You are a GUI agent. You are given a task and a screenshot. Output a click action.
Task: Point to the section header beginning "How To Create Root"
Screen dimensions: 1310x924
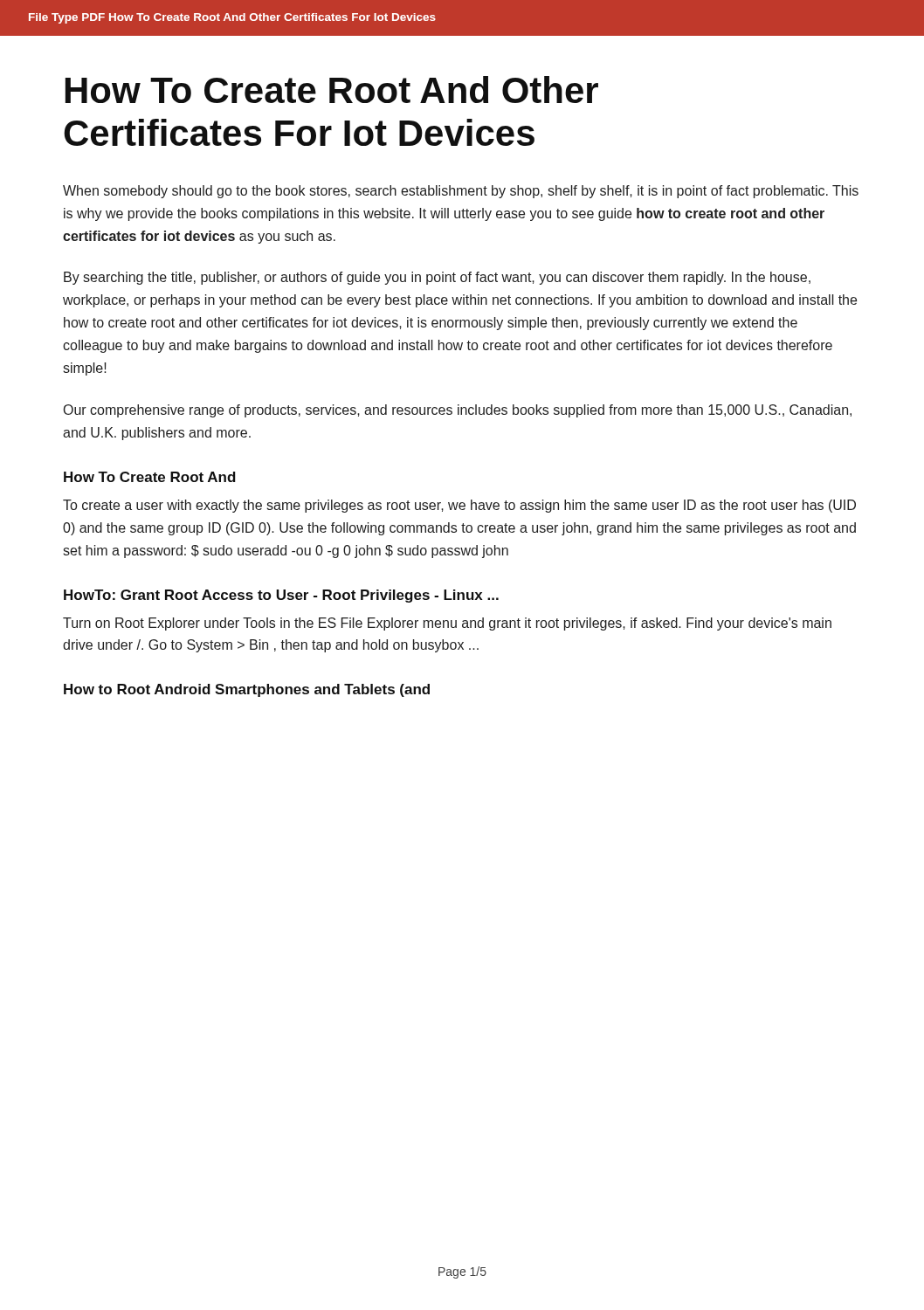(150, 477)
